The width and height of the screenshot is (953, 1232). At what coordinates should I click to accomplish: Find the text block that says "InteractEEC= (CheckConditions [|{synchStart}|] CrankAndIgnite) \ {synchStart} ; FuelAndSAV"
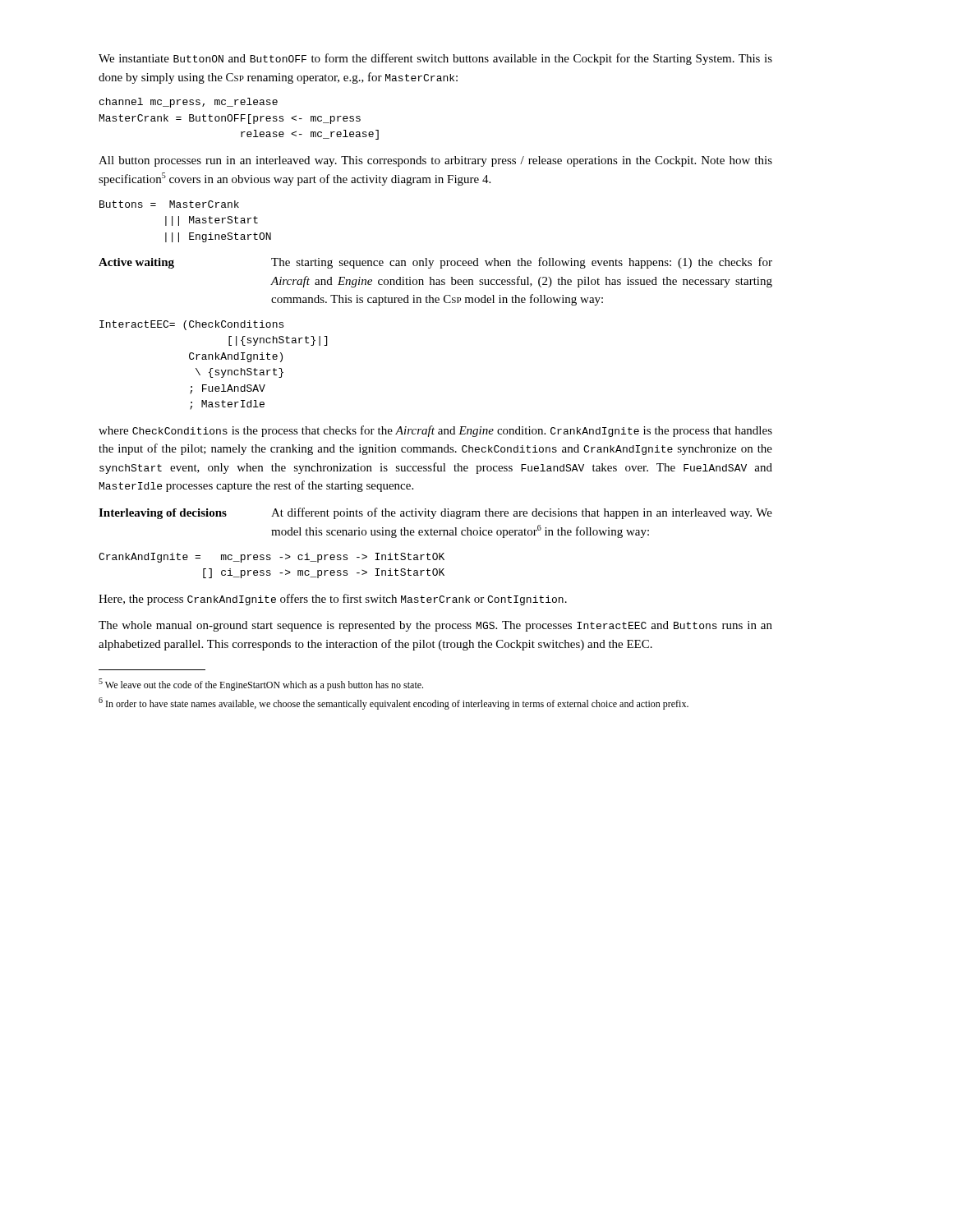[x=191, y=325]
